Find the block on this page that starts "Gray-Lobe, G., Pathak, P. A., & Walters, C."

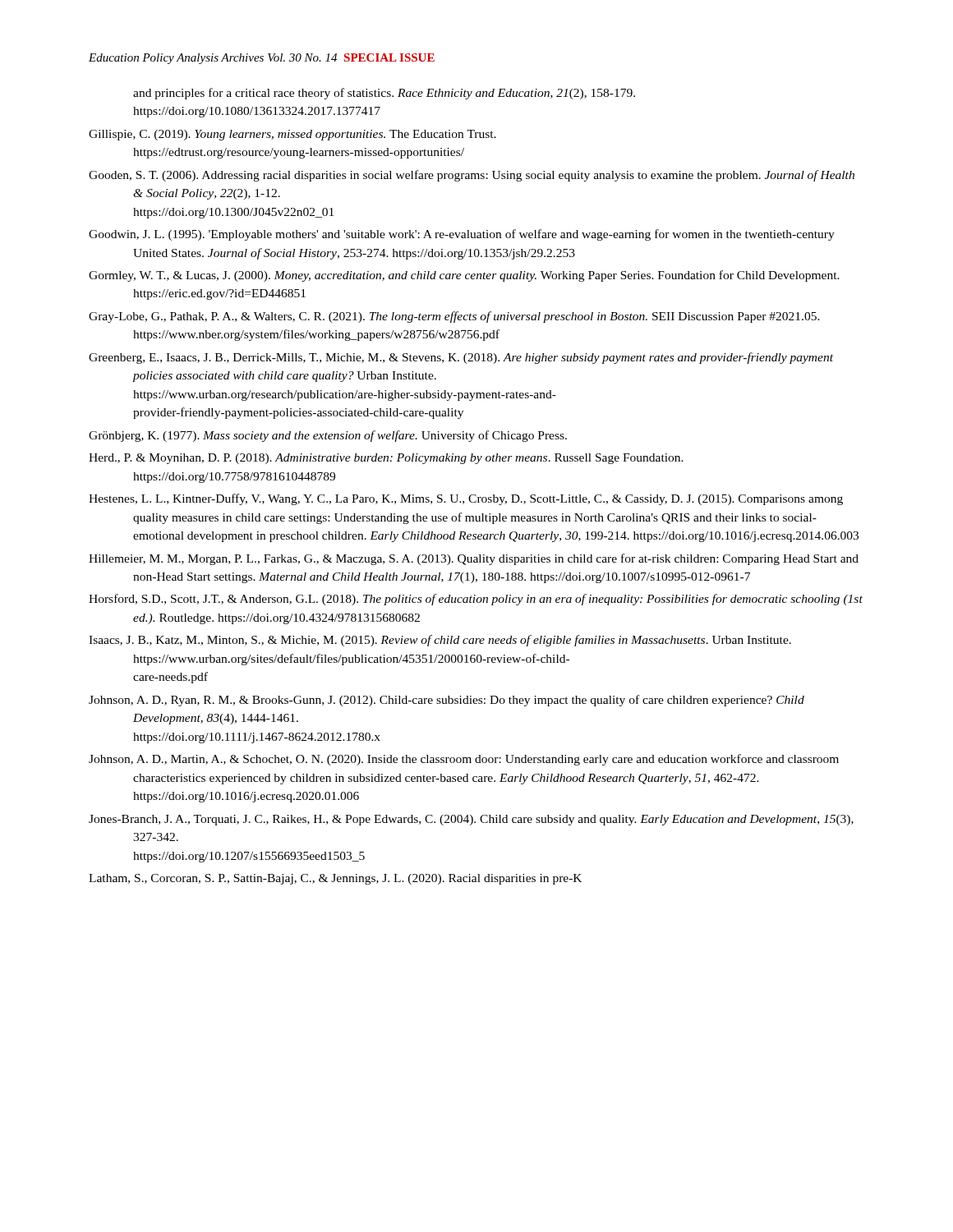click(x=454, y=326)
